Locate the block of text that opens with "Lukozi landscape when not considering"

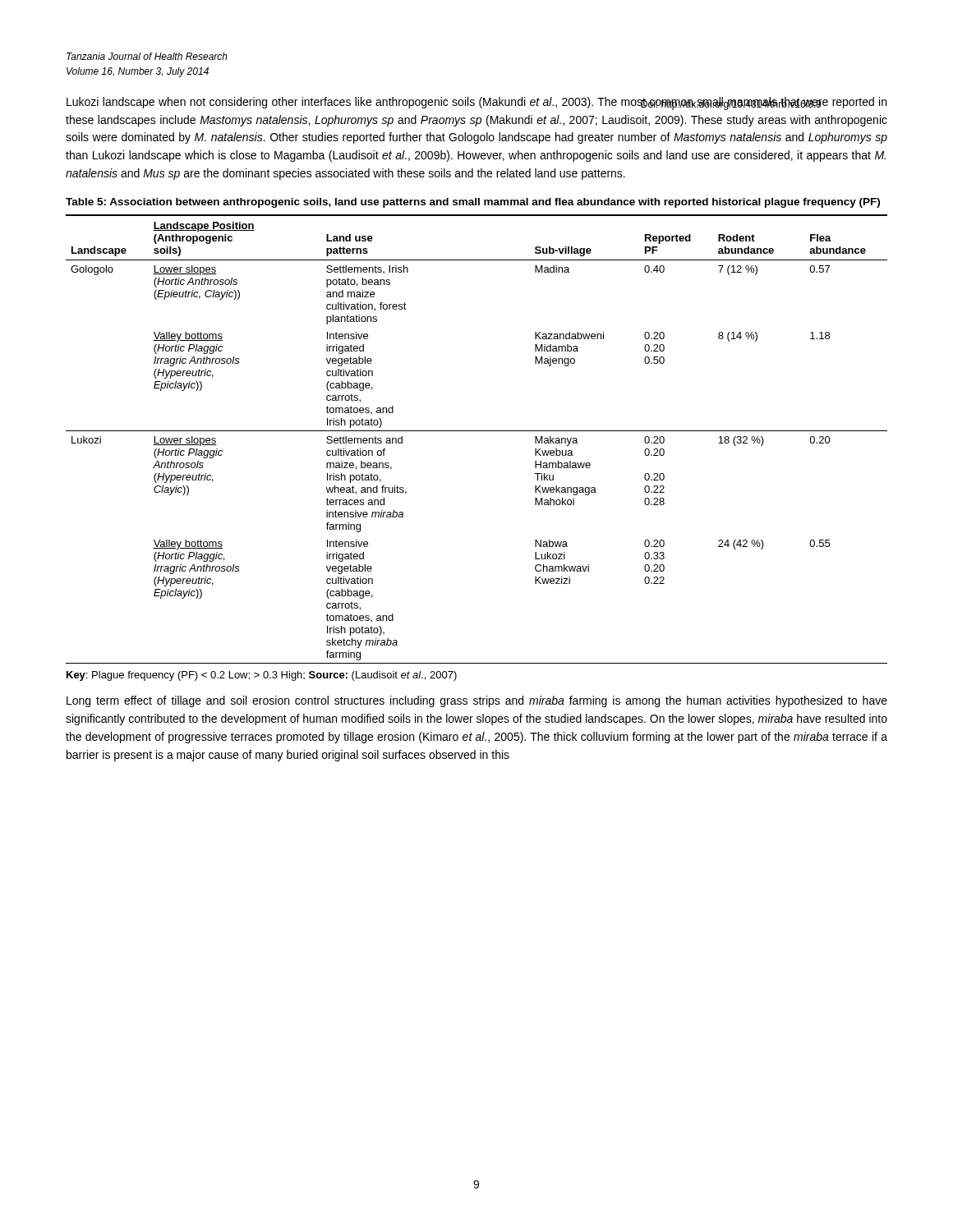(476, 137)
